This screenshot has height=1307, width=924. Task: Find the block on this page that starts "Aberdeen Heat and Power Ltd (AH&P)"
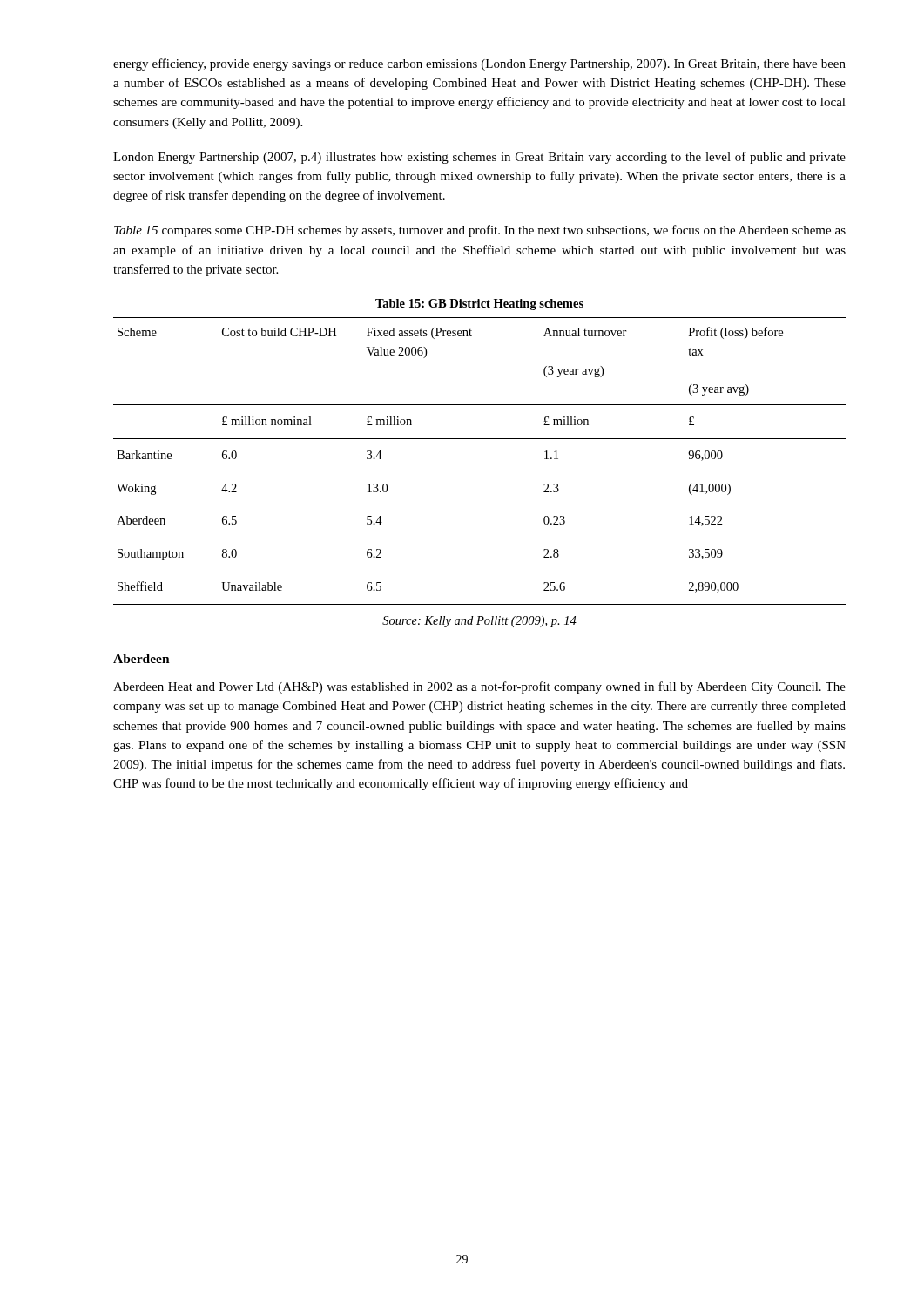tap(479, 735)
